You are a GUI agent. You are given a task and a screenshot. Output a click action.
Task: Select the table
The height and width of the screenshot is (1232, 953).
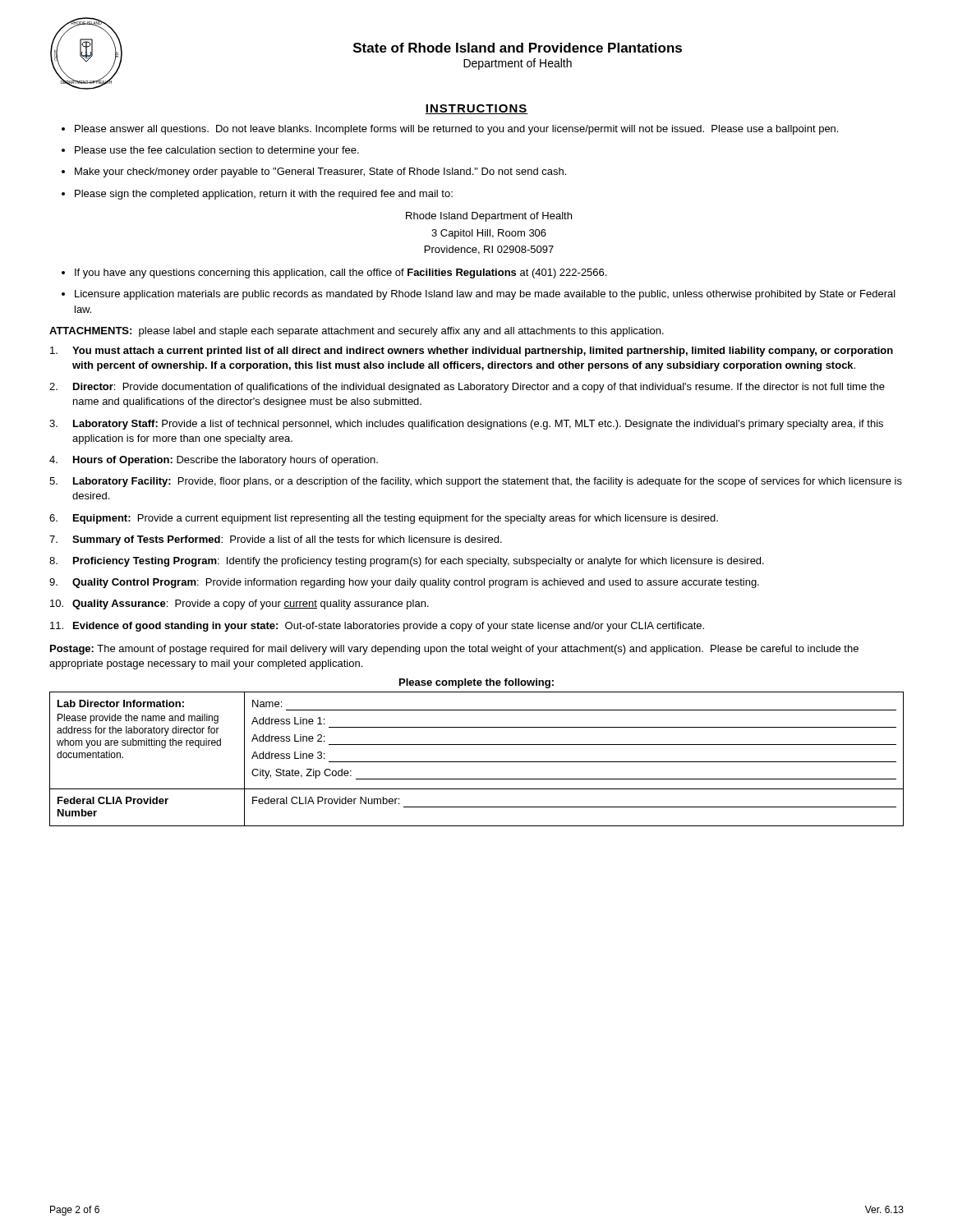pos(476,759)
